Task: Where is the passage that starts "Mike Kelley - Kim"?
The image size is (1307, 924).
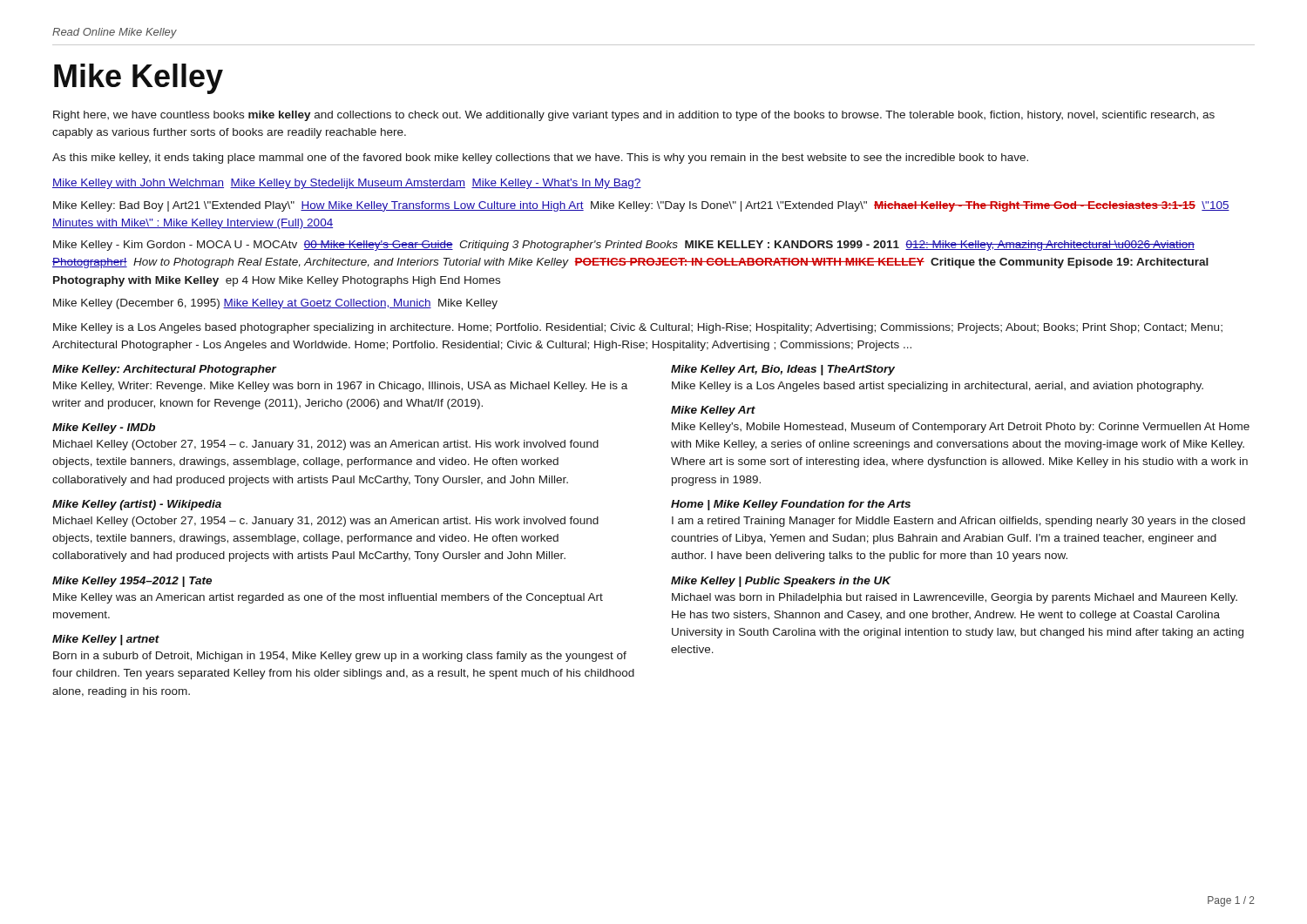Action: click(x=630, y=262)
